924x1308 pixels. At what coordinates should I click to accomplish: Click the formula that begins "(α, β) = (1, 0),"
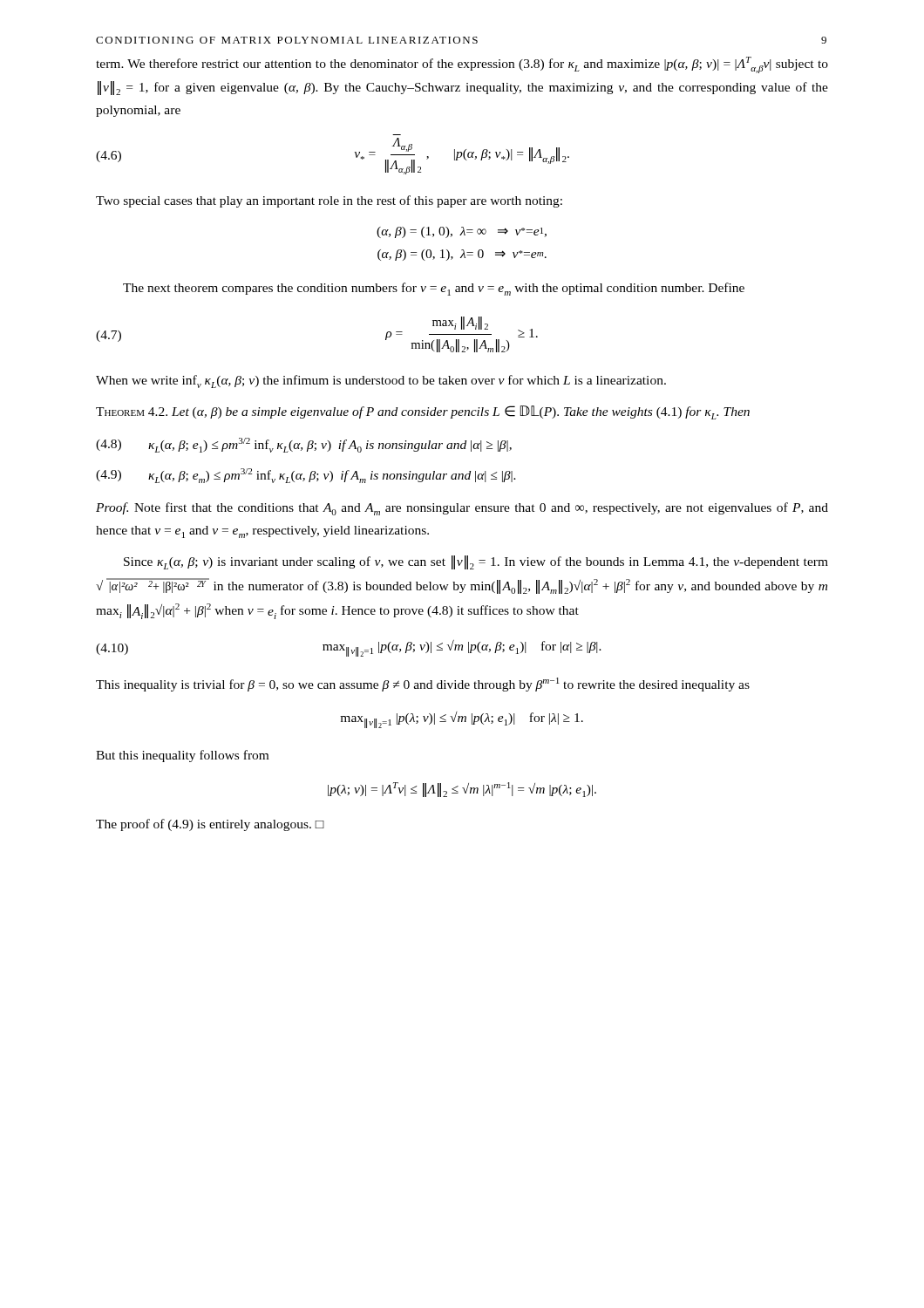tap(462, 242)
